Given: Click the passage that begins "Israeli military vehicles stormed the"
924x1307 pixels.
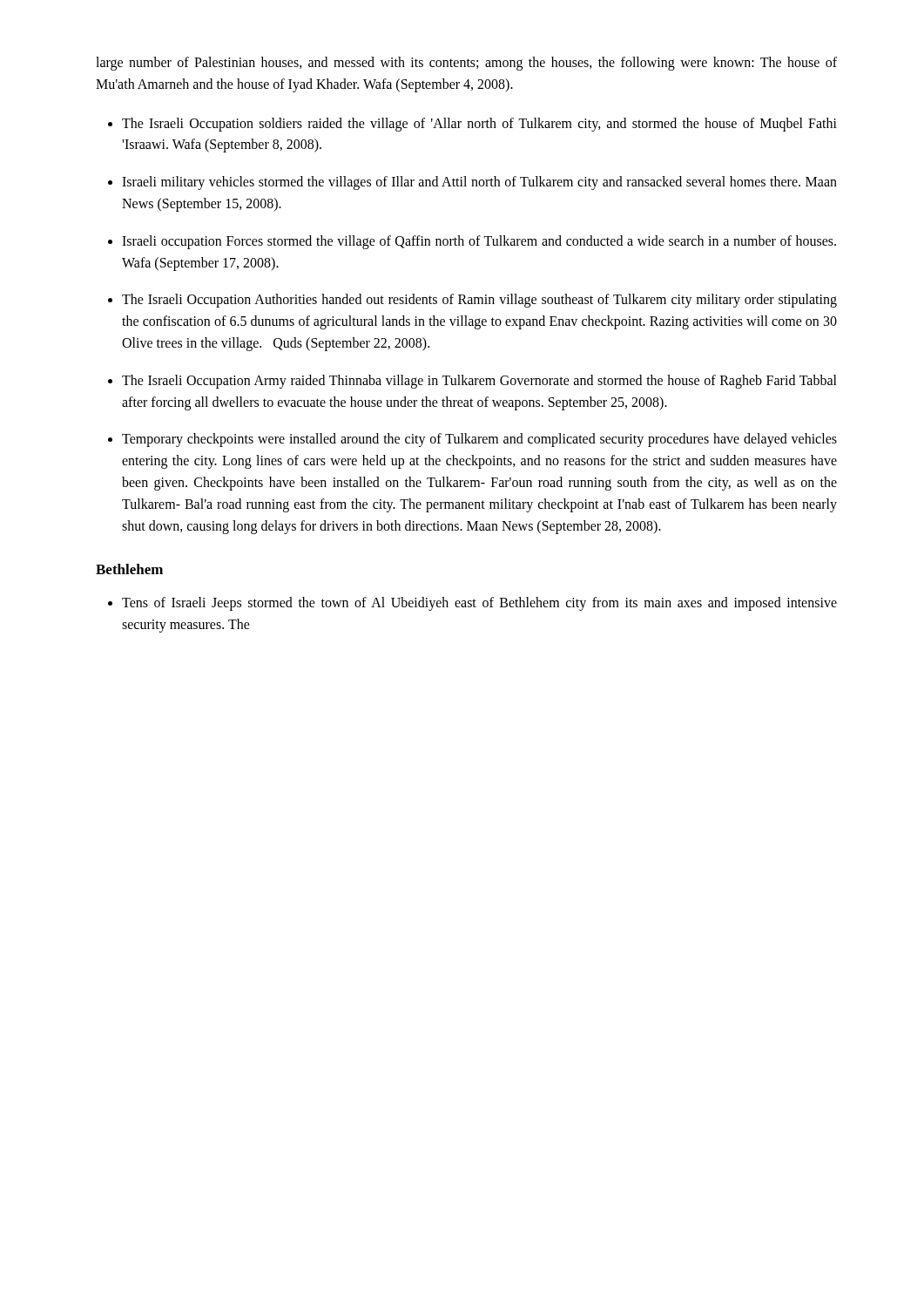Looking at the screenshot, I should point(479,193).
